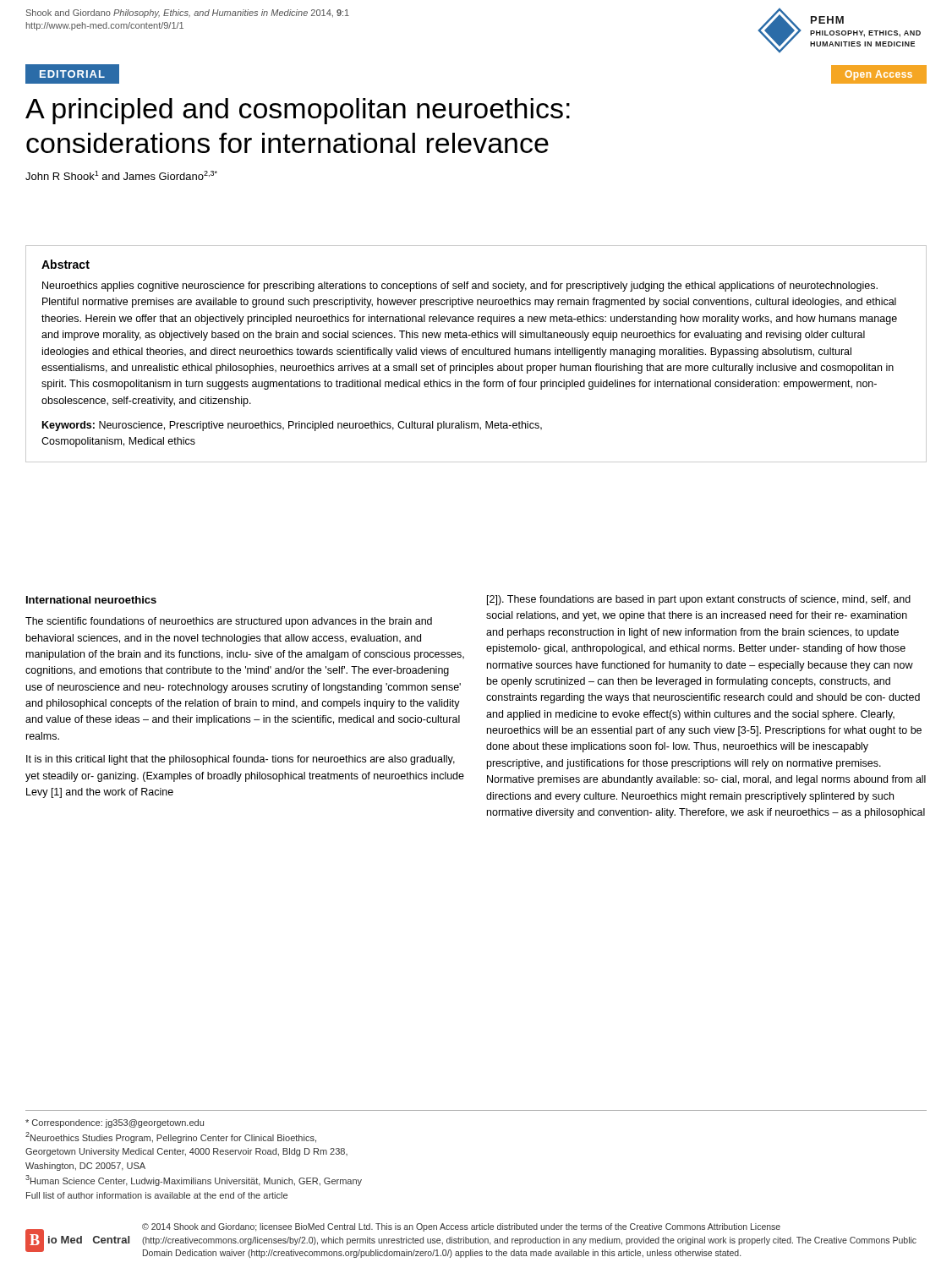Viewport: 952px width, 1268px height.
Task: Point to the region starting "Open Access"
Action: (x=879, y=74)
